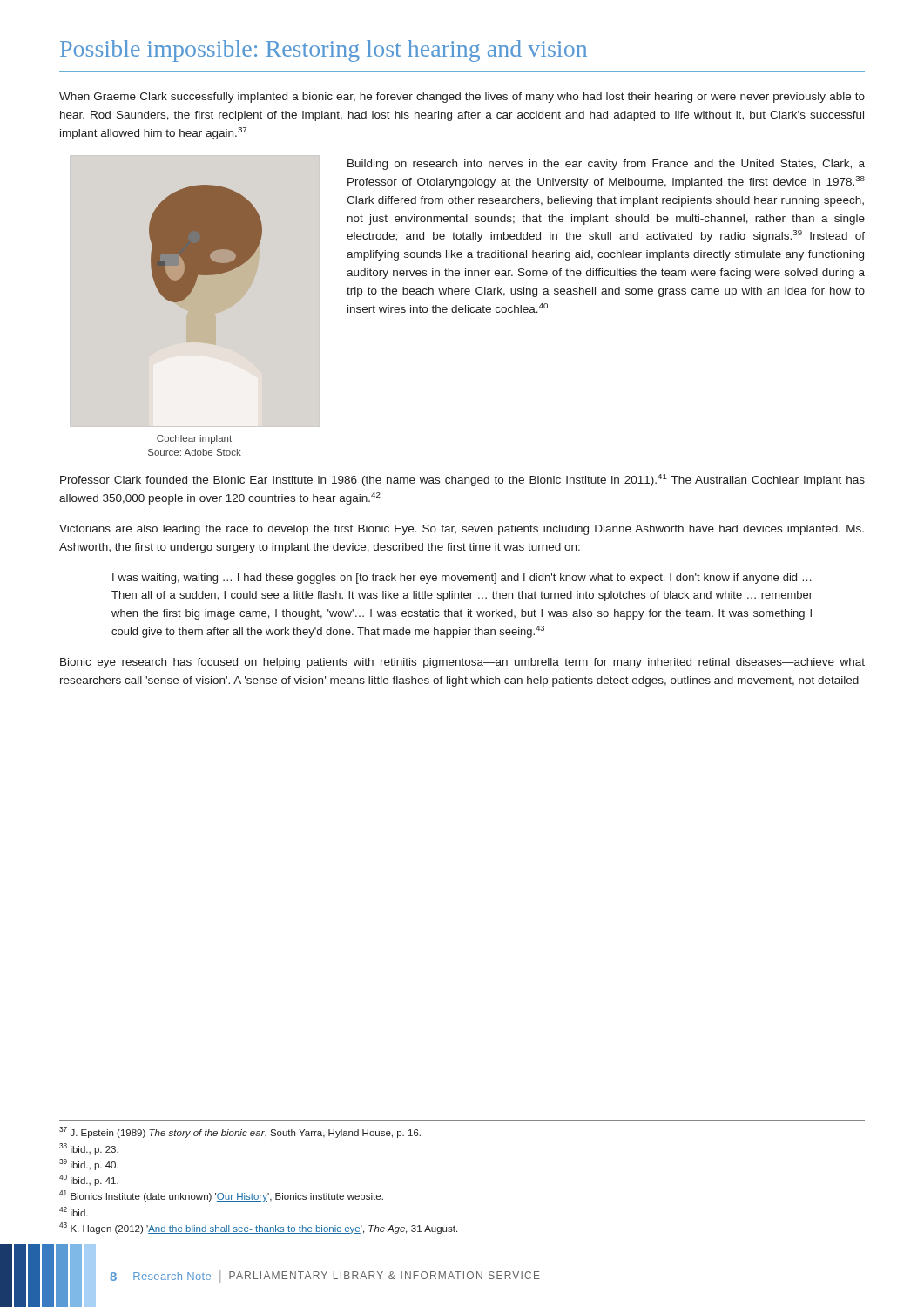The image size is (924, 1307).
Task: Find the text starting "Professor Clark founded the Bionic"
Action: [x=462, y=488]
